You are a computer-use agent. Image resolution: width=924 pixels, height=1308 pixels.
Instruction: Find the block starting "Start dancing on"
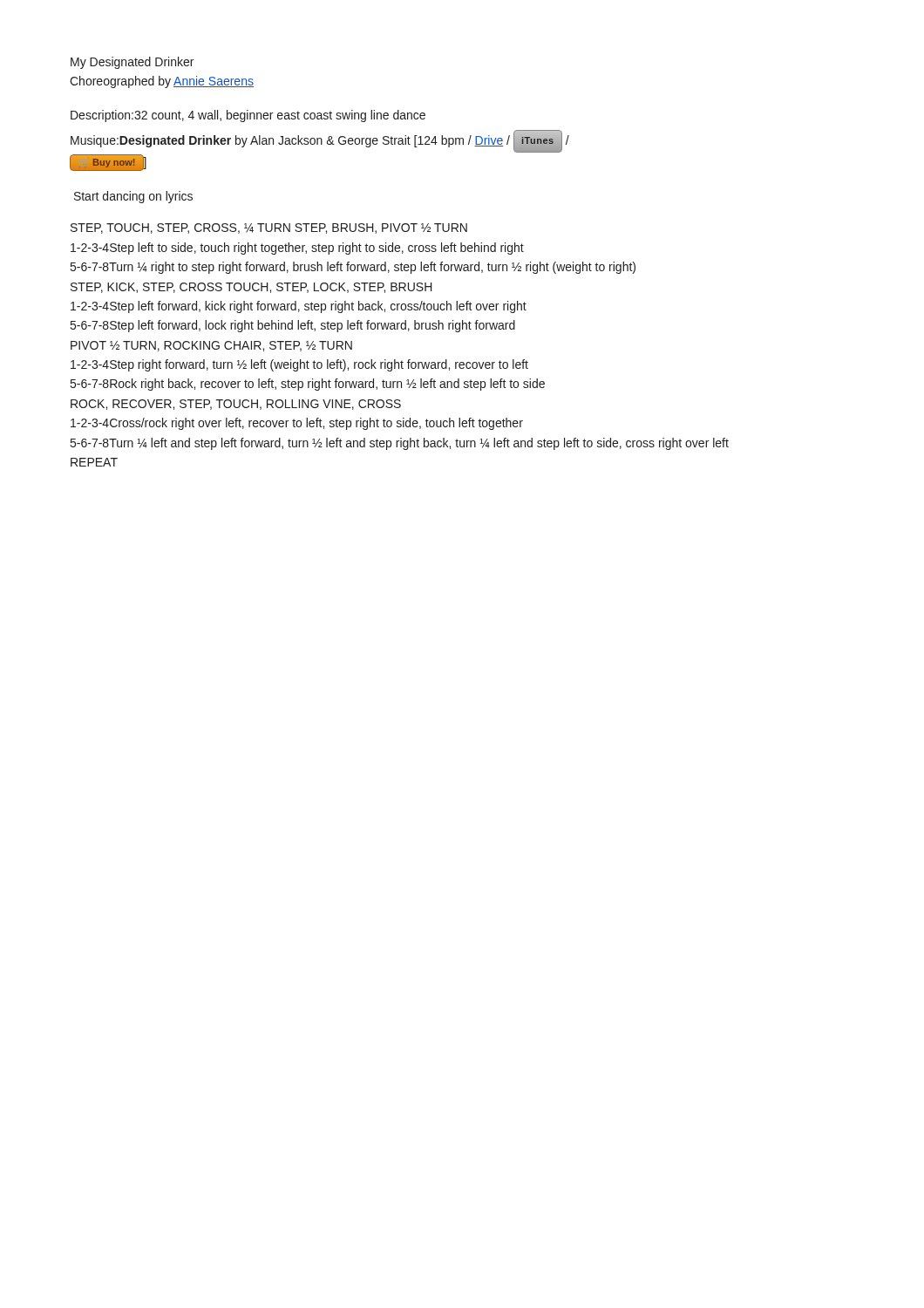coord(131,196)
